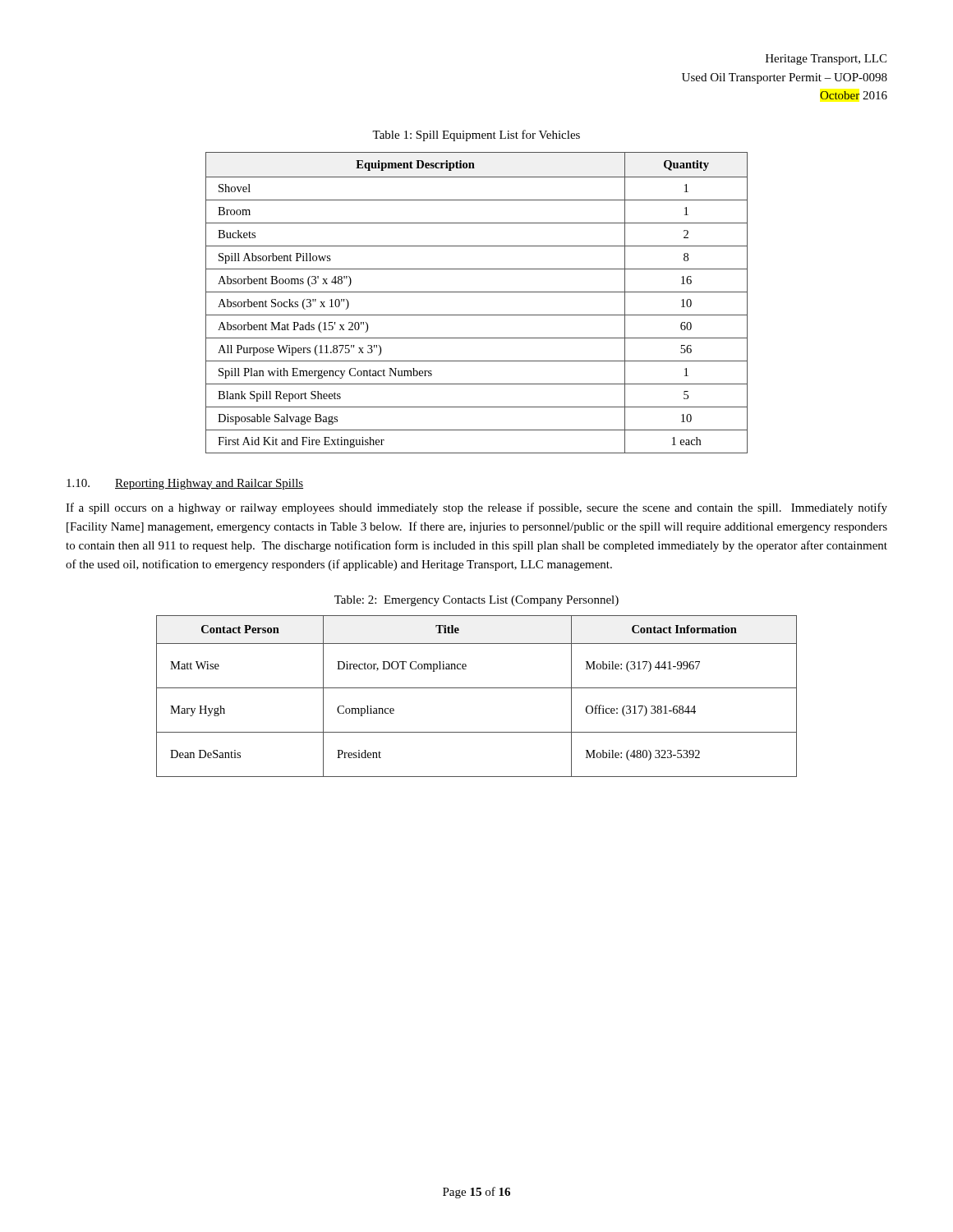Point to the block starting "Table 1: Spill Equipment List"
Image resolution: width=953 pixels, height=1232 pixels.
point(476,134)
